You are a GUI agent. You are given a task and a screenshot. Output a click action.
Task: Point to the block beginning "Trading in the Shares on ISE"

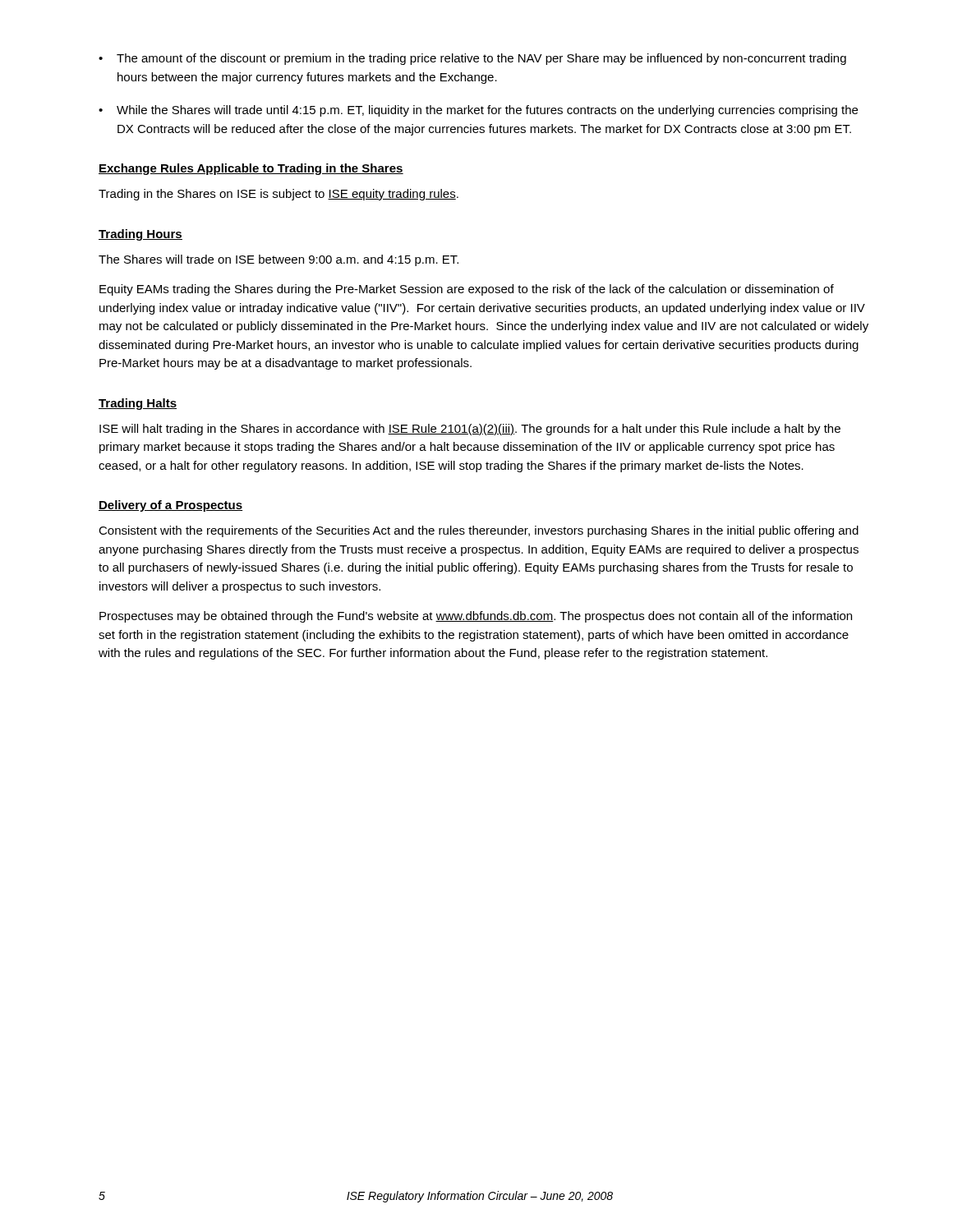[x=279, y=193]
